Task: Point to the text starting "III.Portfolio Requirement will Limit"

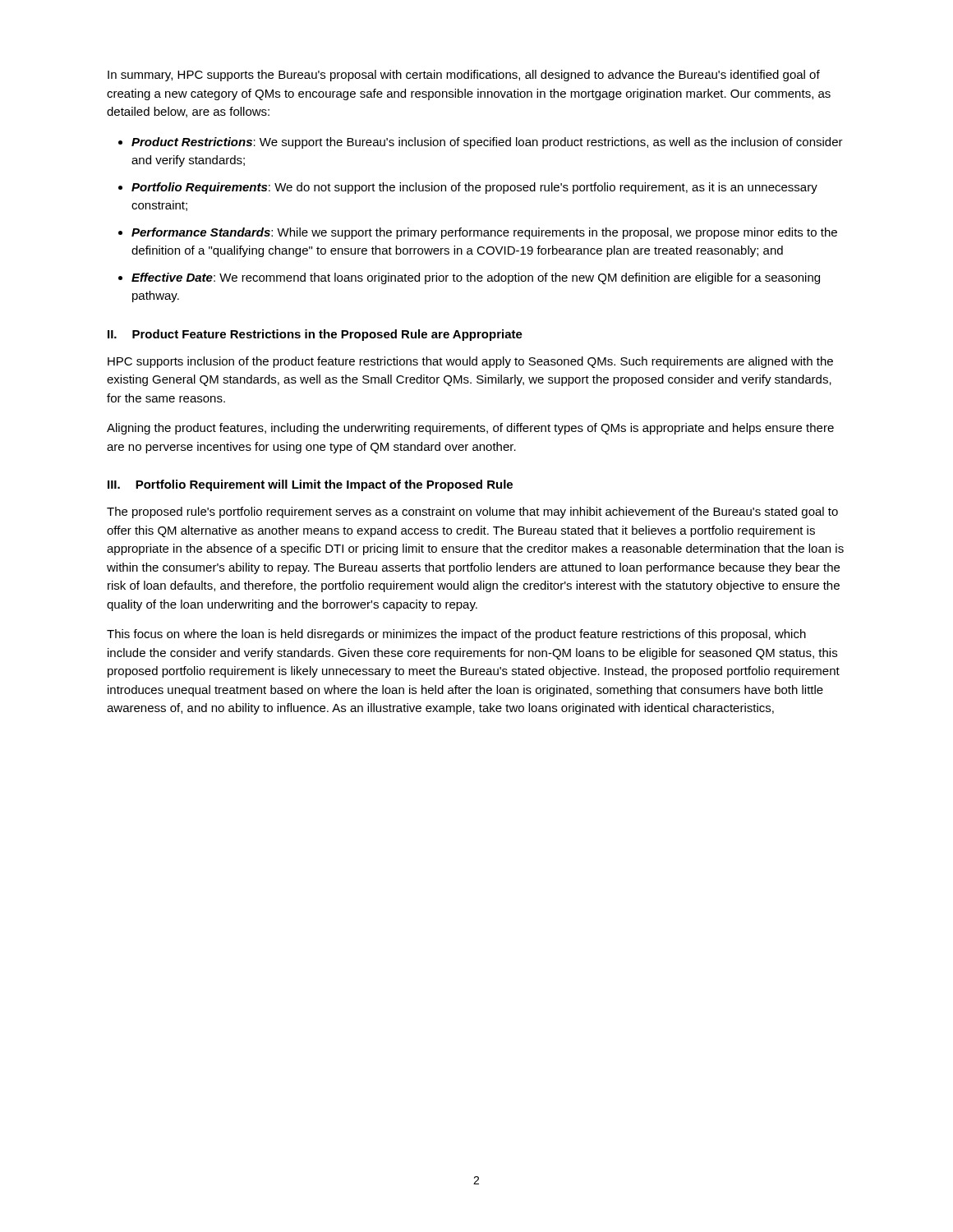Action: click(310, 484)
